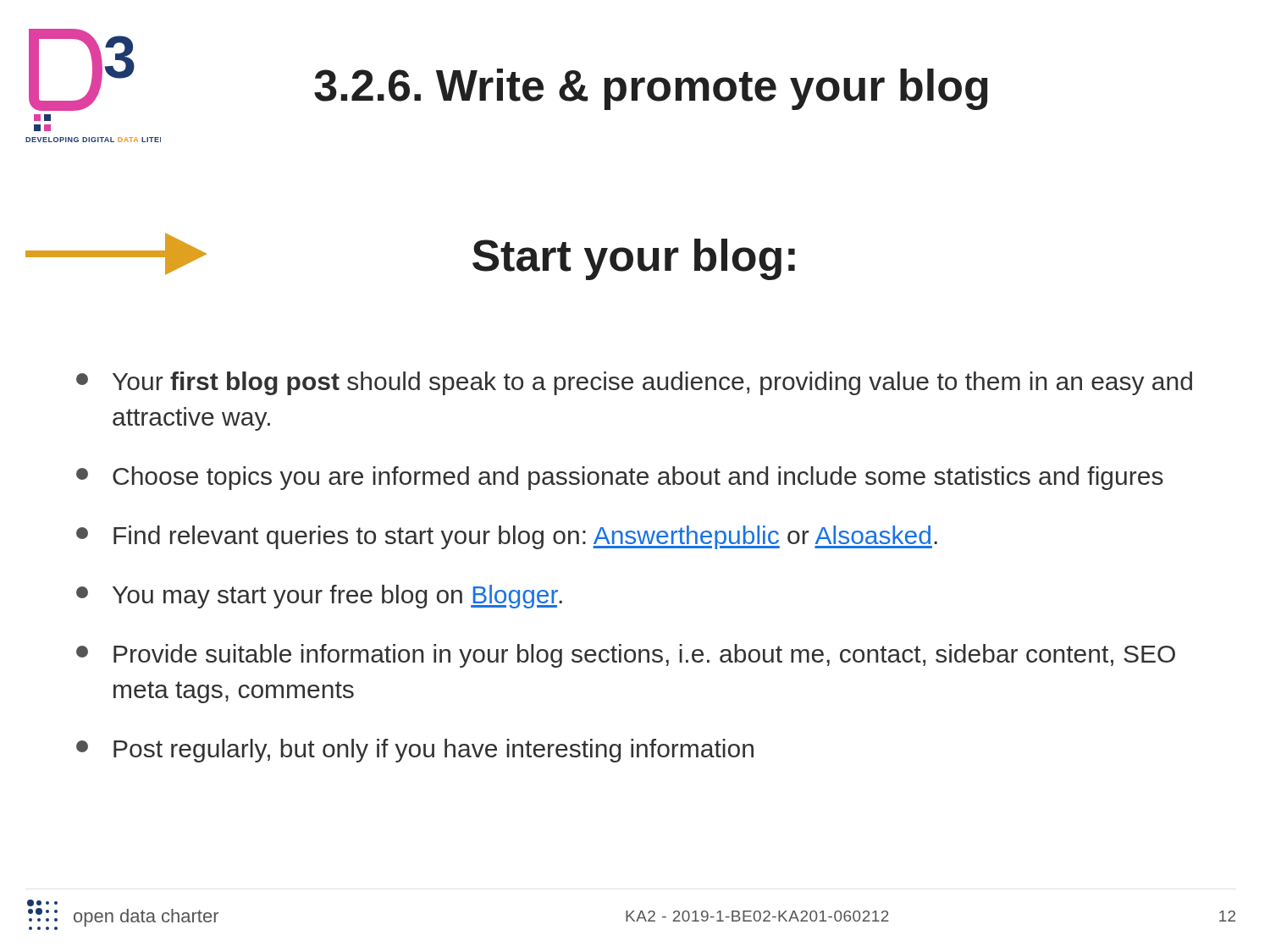
Task: Navigate to the region starting "Find relevant queries to start"
Action: tap(648, 536)
